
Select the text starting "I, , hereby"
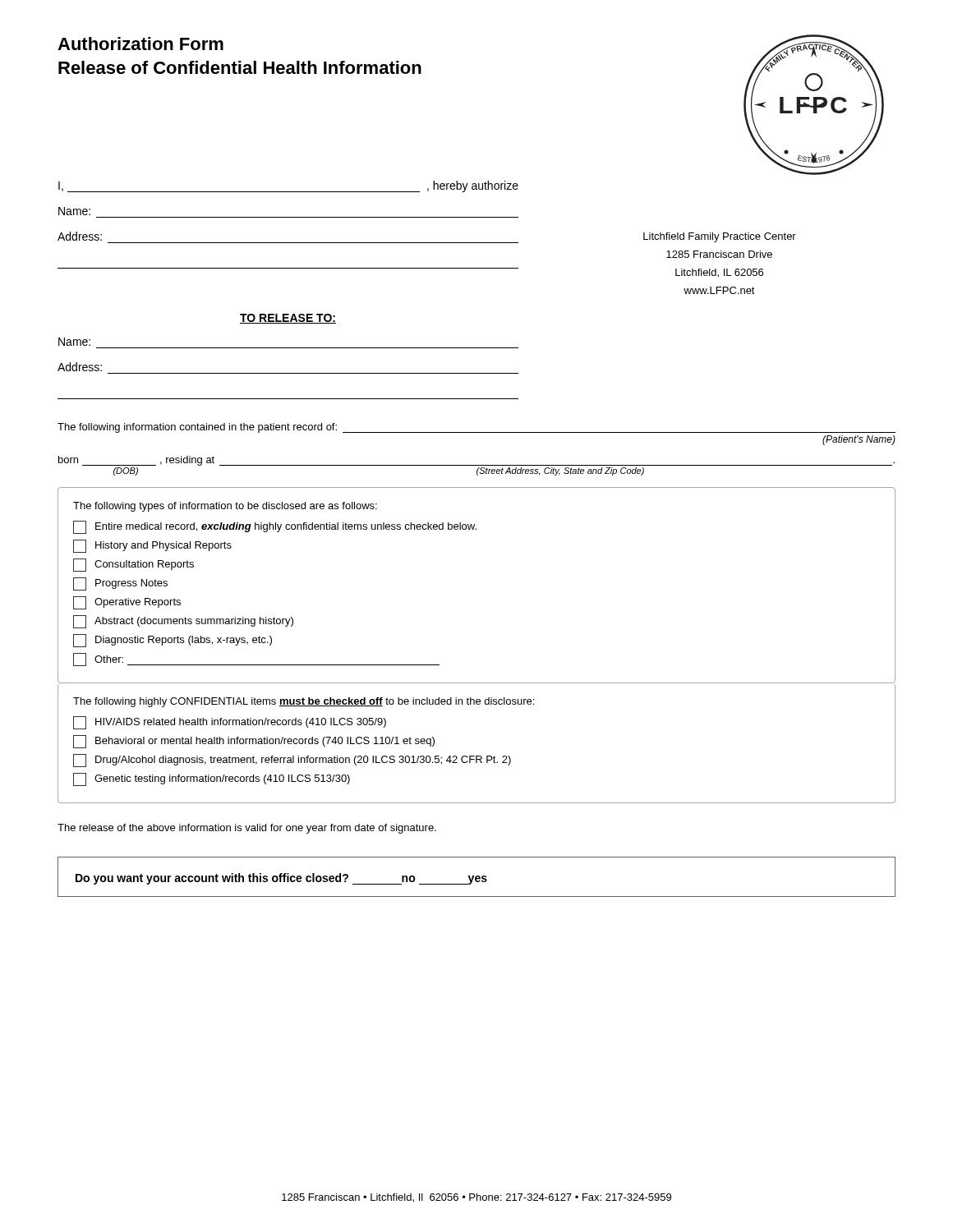coord(288,184)
